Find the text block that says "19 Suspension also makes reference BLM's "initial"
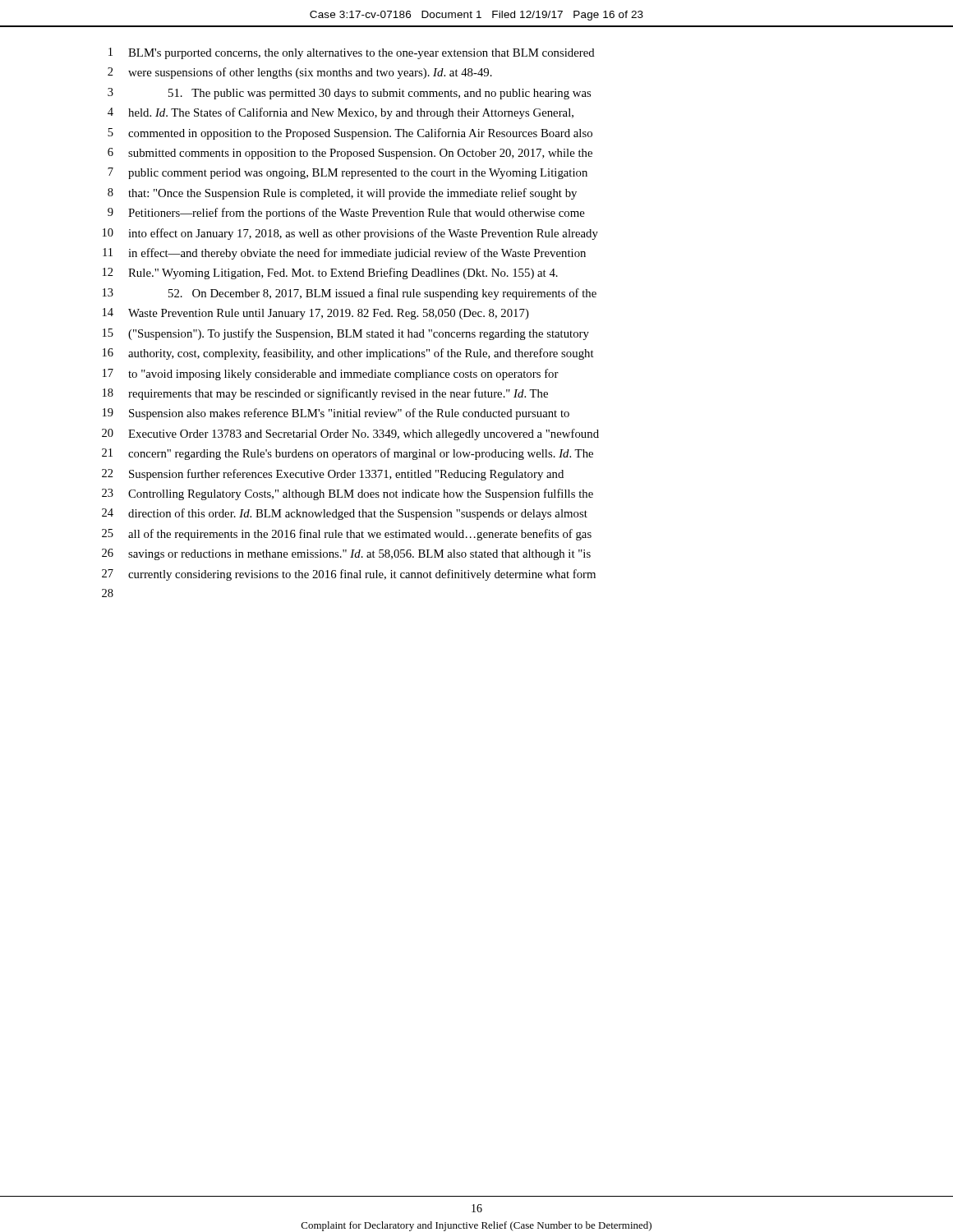This screenshot has width=953, height=1232. 485,414
